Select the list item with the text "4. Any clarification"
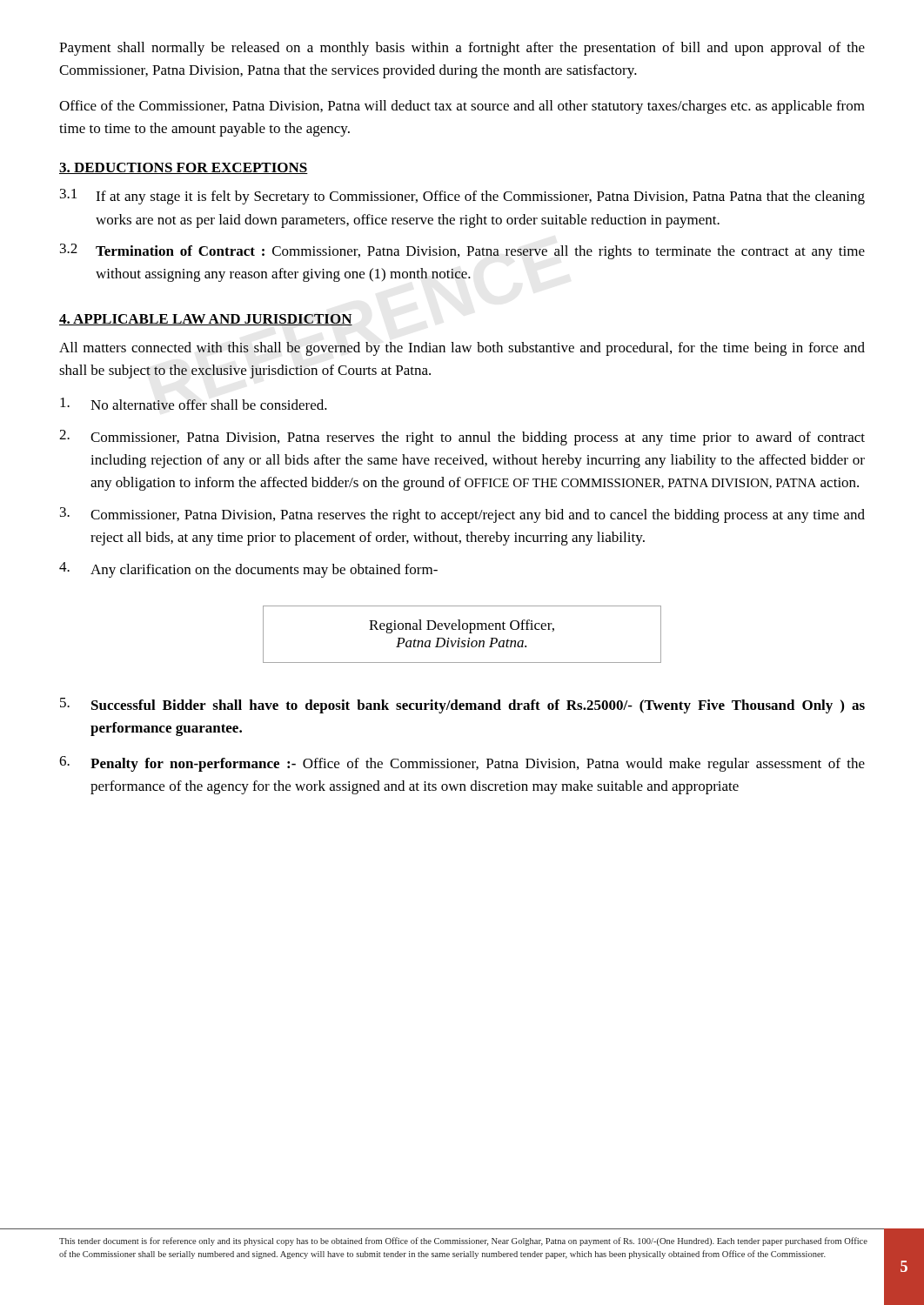Image resolution: width=924 pixels, height=1305 pixels. 248,570
